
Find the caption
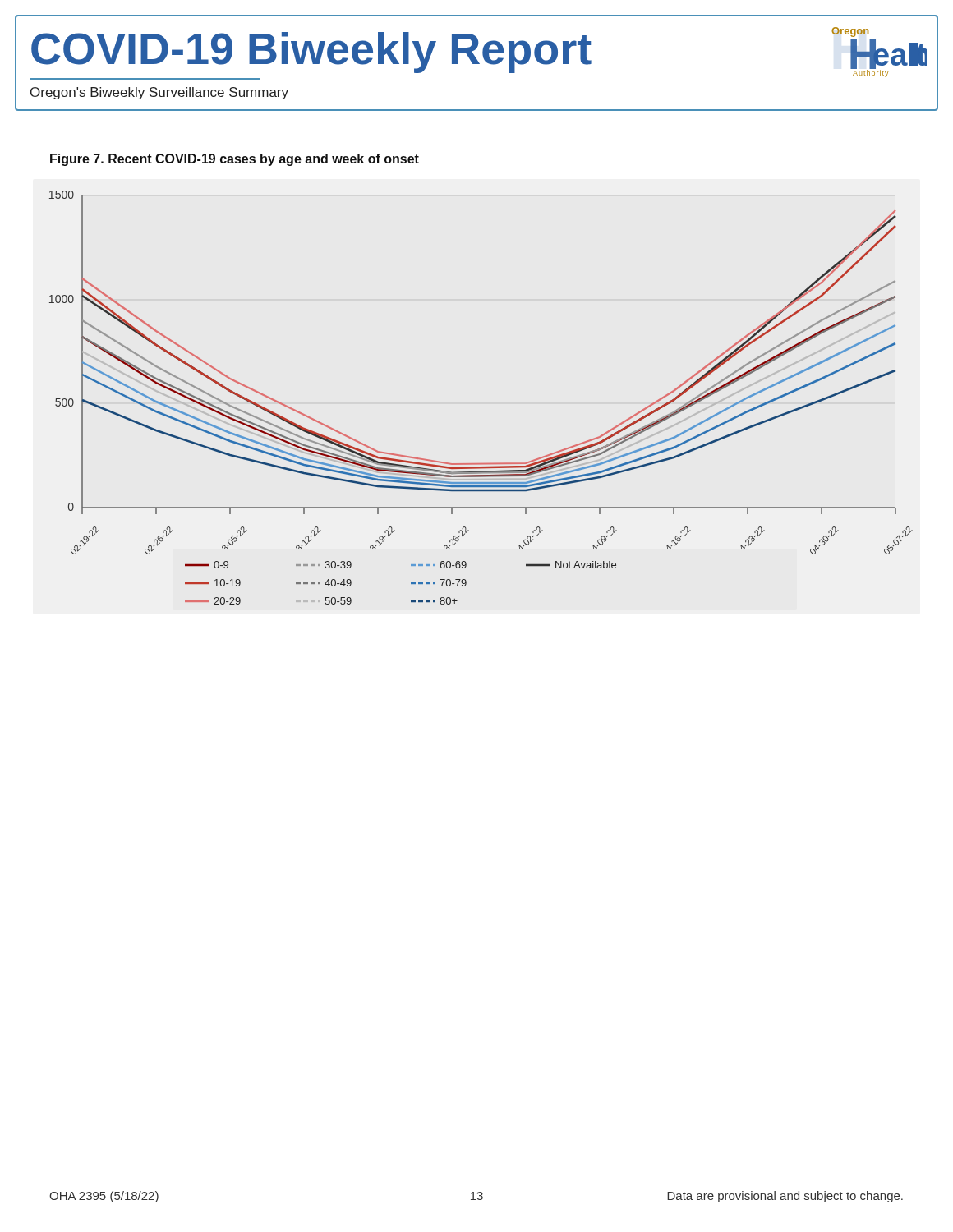[x=234, y=159]
